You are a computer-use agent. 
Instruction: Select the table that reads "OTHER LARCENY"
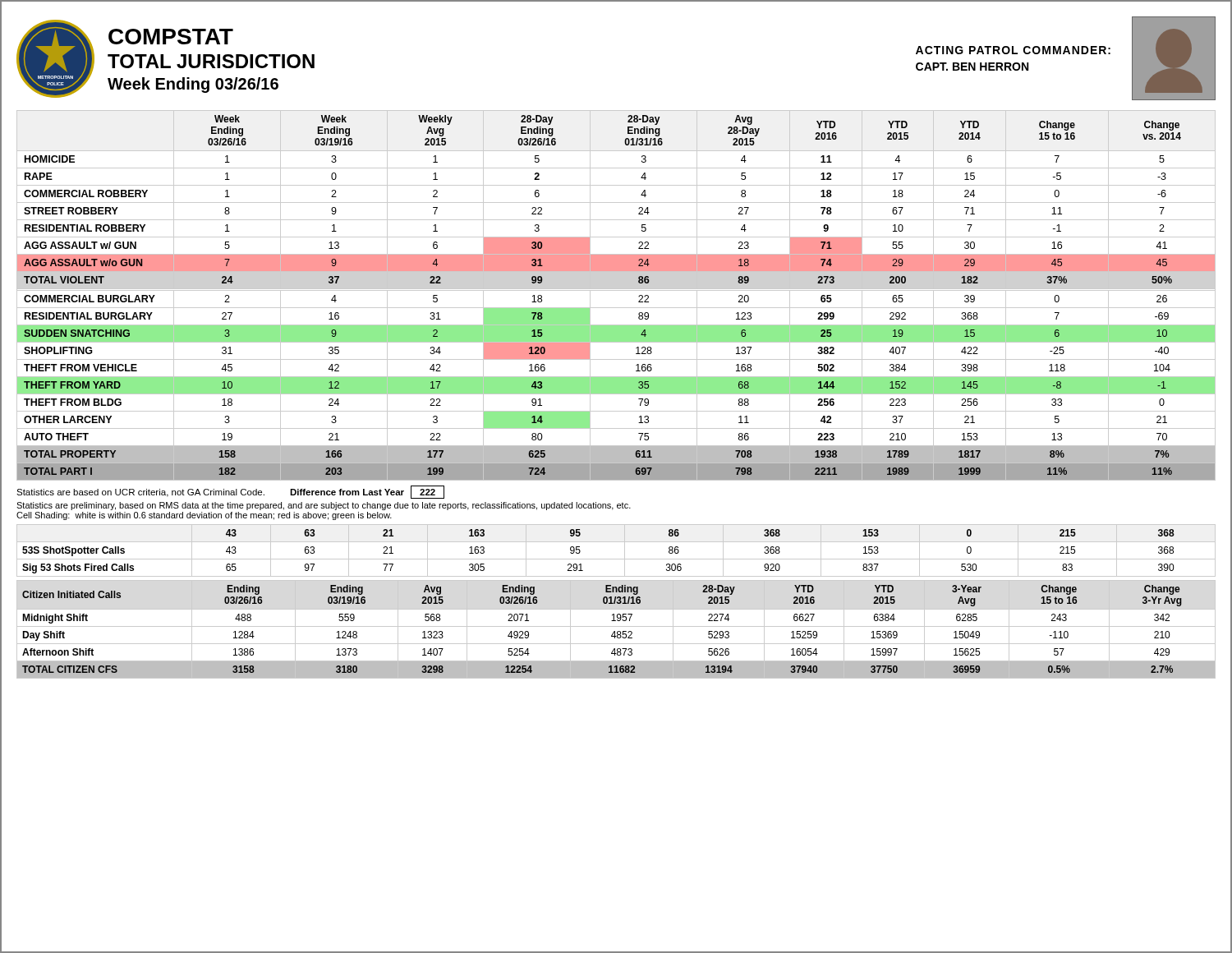[616, 295]
